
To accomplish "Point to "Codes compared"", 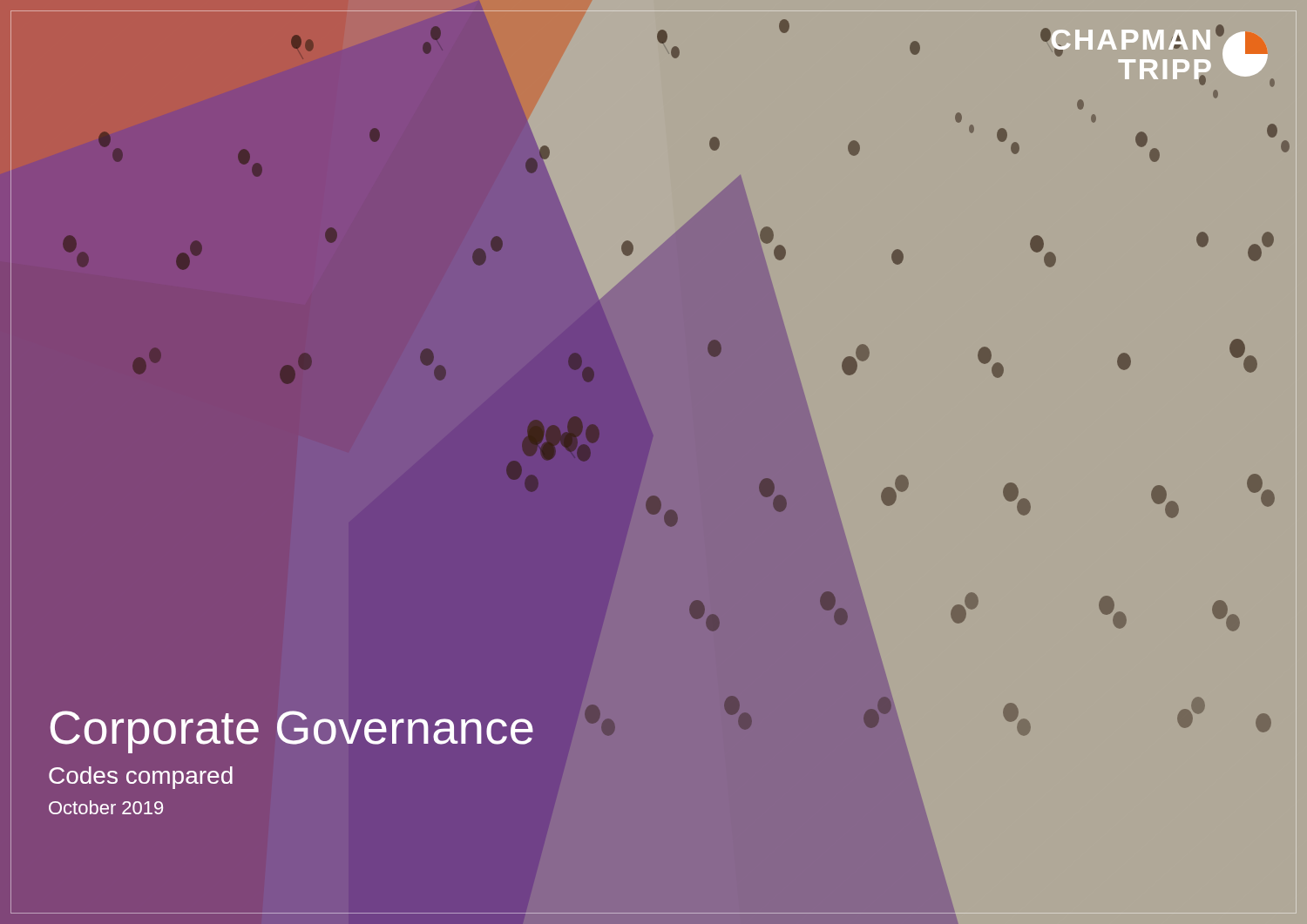I will [141, 778].
